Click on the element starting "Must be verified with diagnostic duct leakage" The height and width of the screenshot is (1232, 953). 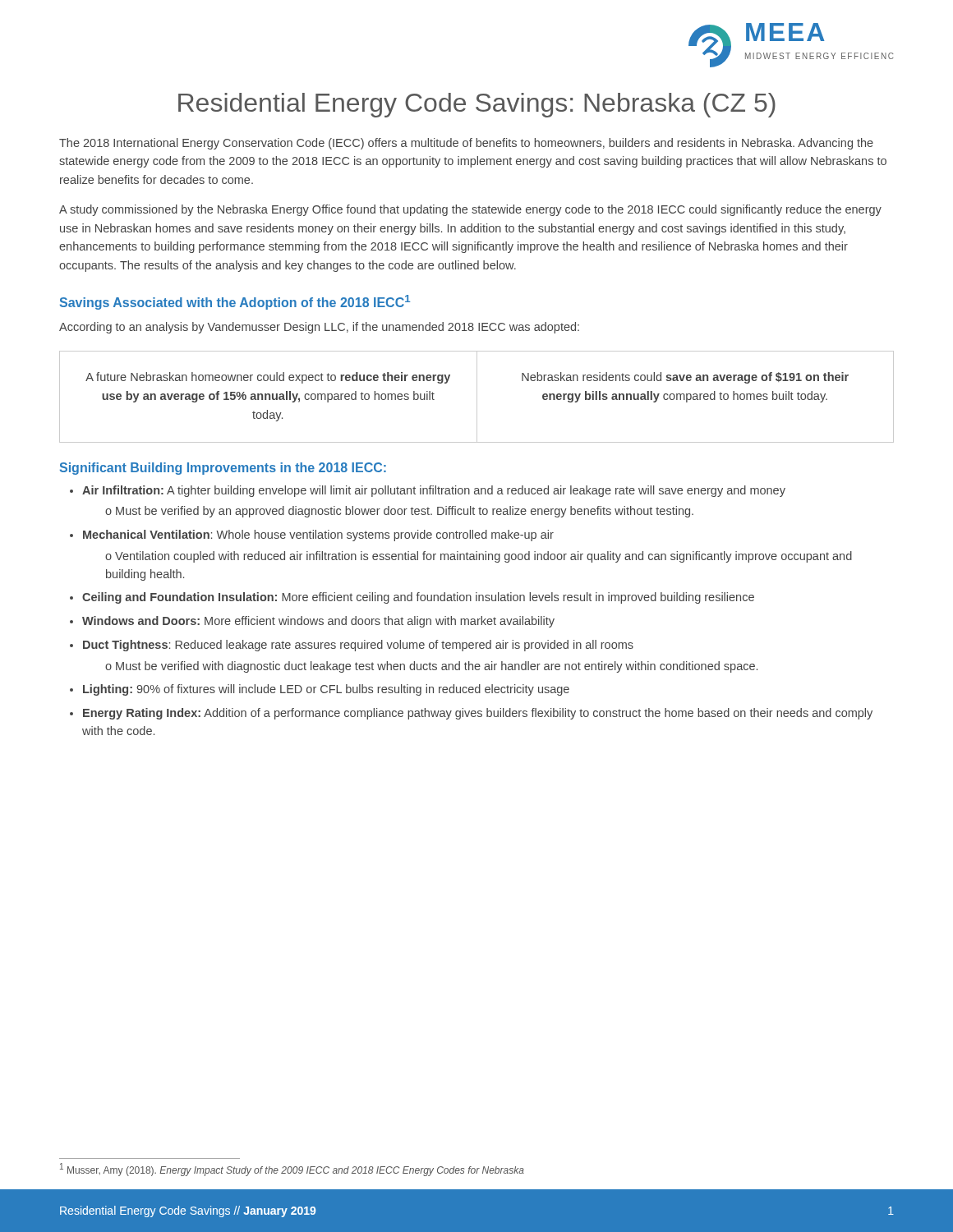point(437,666)
